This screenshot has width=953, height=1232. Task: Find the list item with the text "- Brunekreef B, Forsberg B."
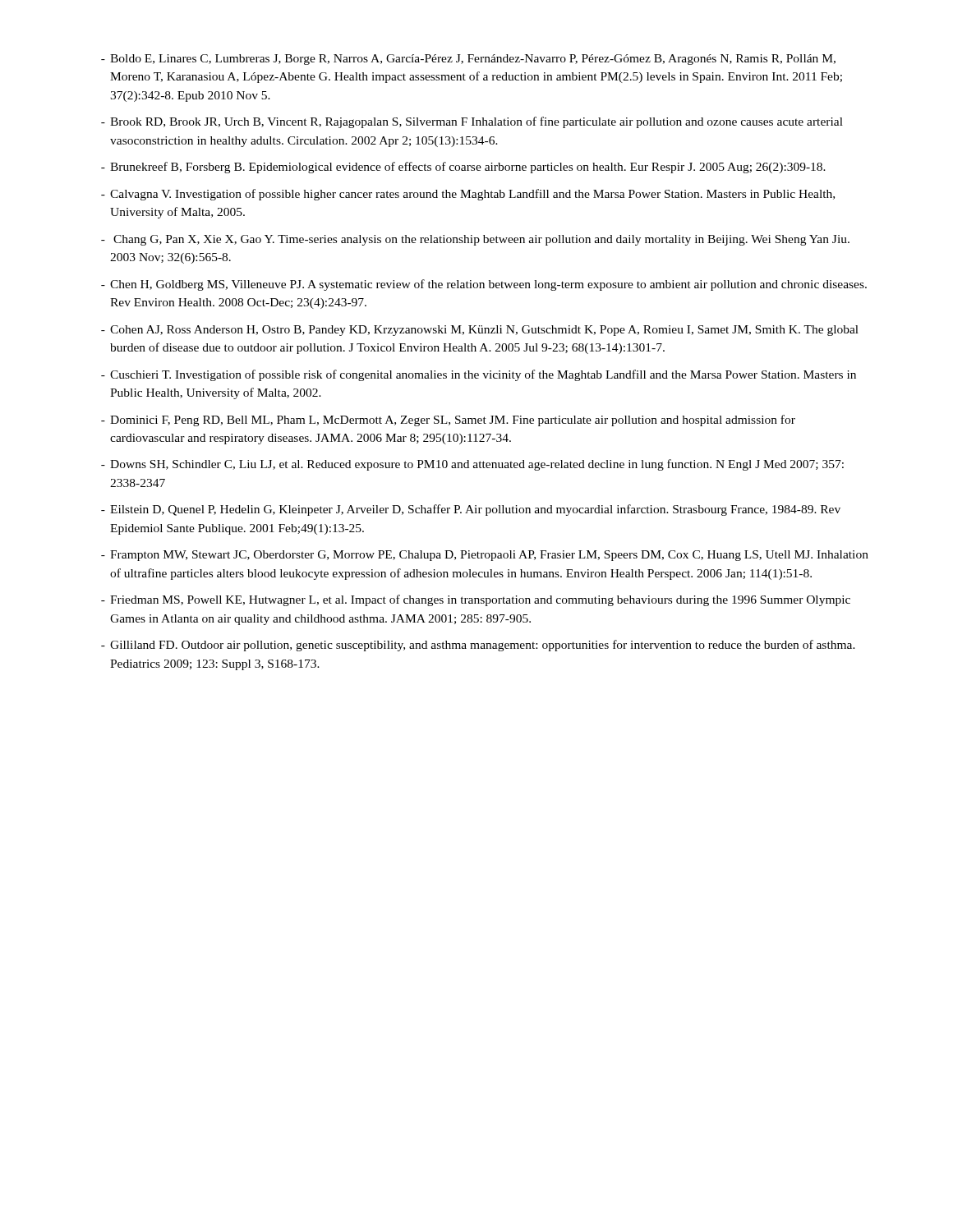[x=476, y=167]
